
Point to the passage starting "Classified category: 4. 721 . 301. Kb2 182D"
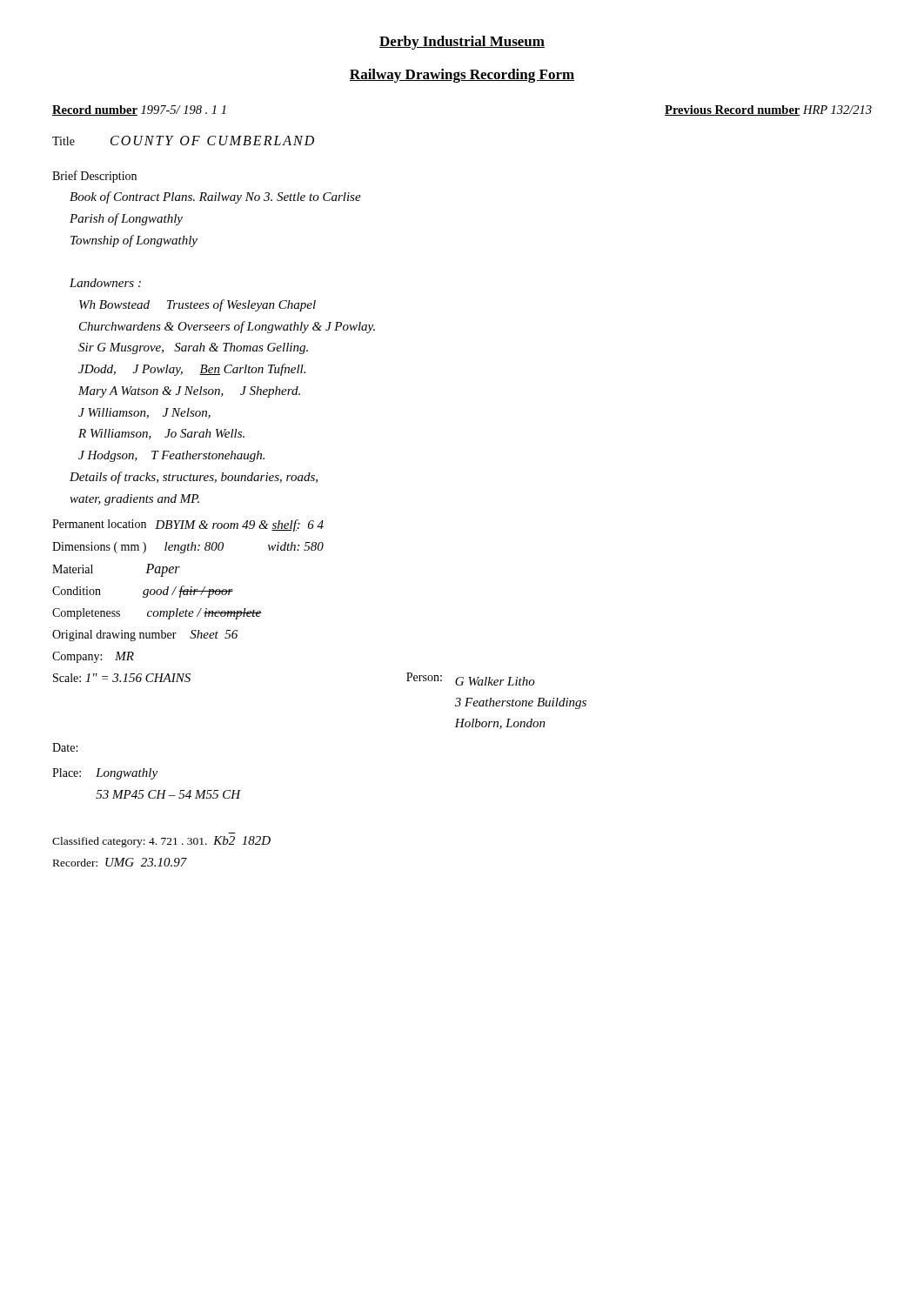(161, 851)
